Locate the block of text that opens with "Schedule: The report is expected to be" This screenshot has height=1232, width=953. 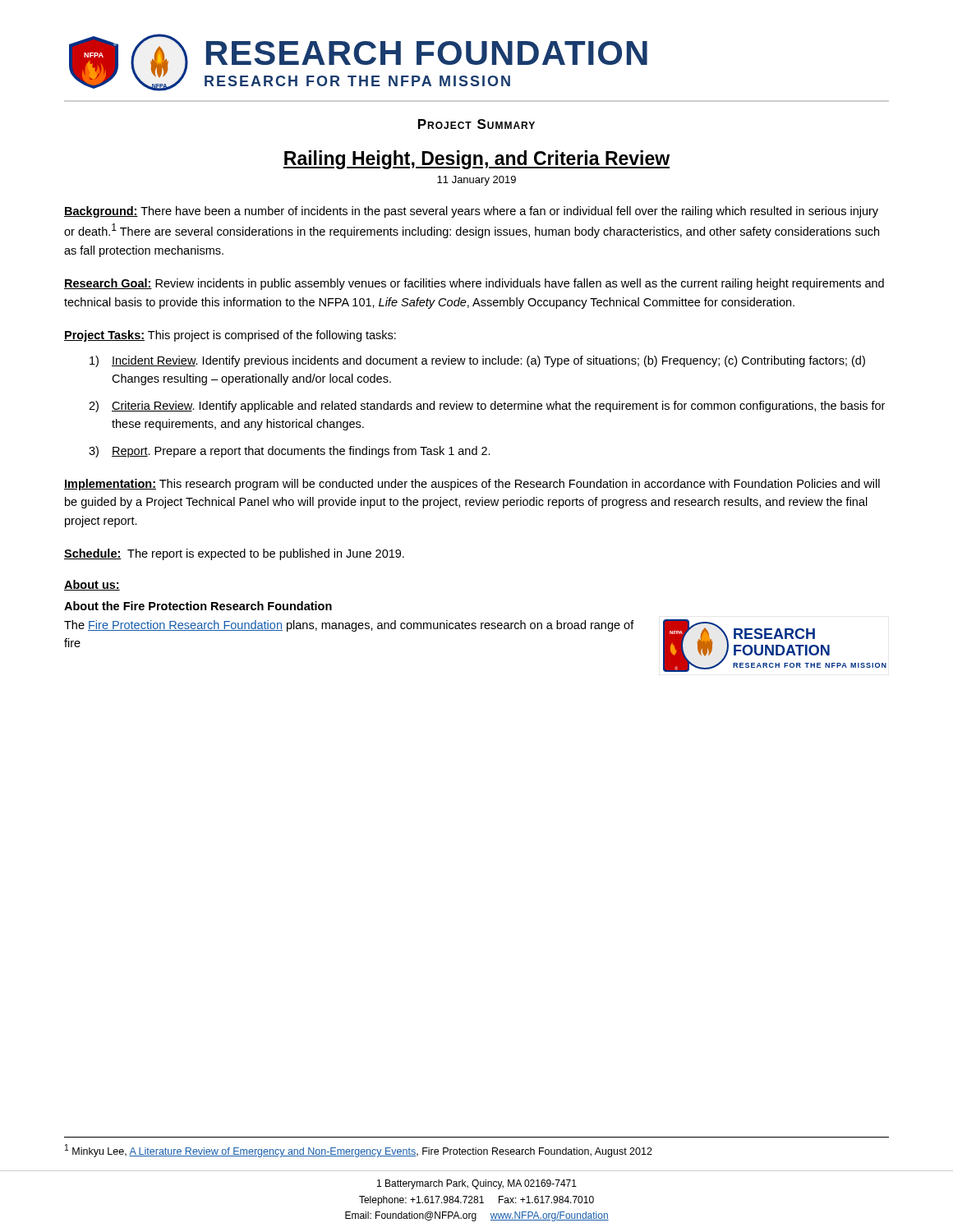234,554
